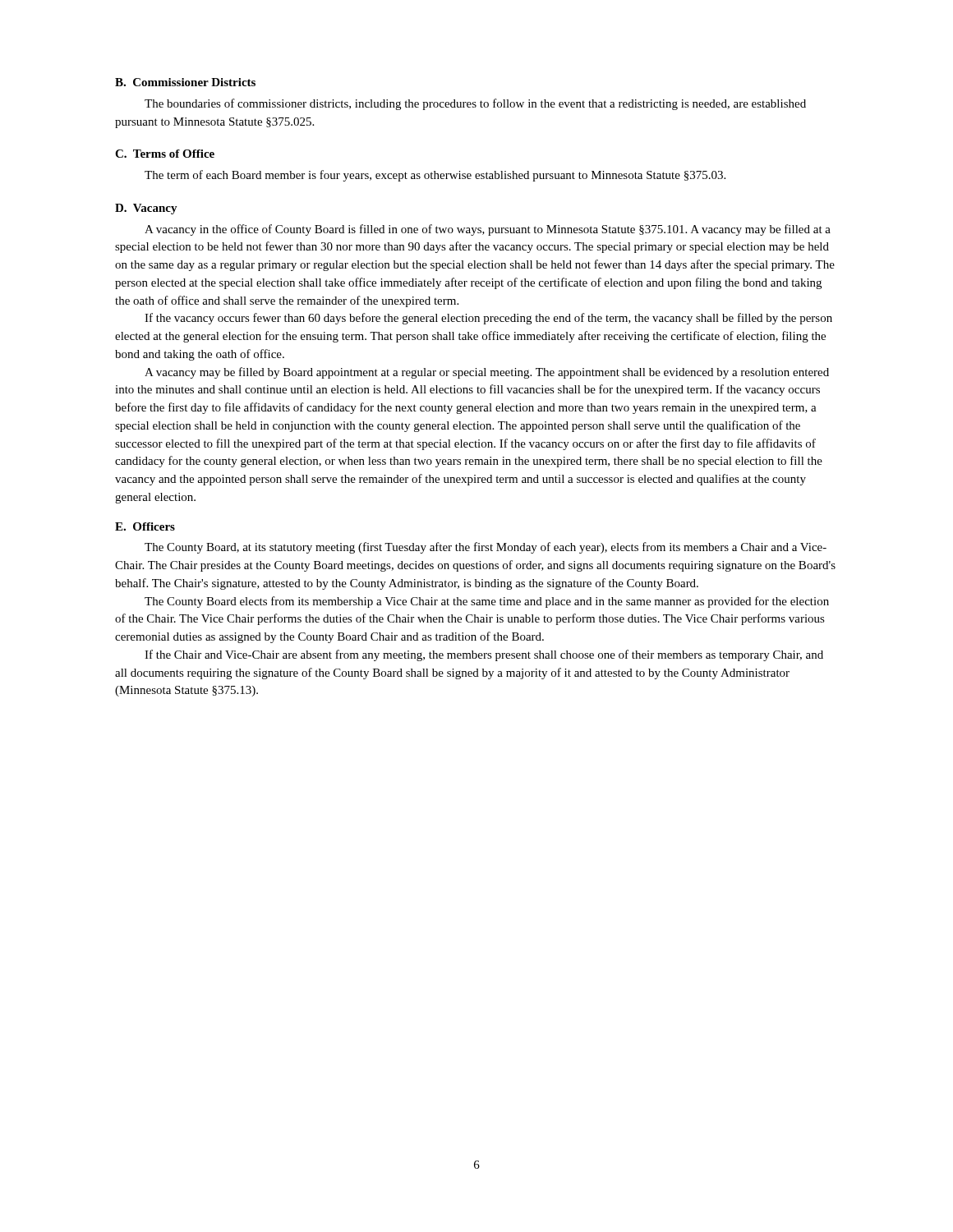Select the text block starting "C. Terms of Office"
Image resolution: width=953 pixels, height=1232 pixels.
tap(165, 154)
